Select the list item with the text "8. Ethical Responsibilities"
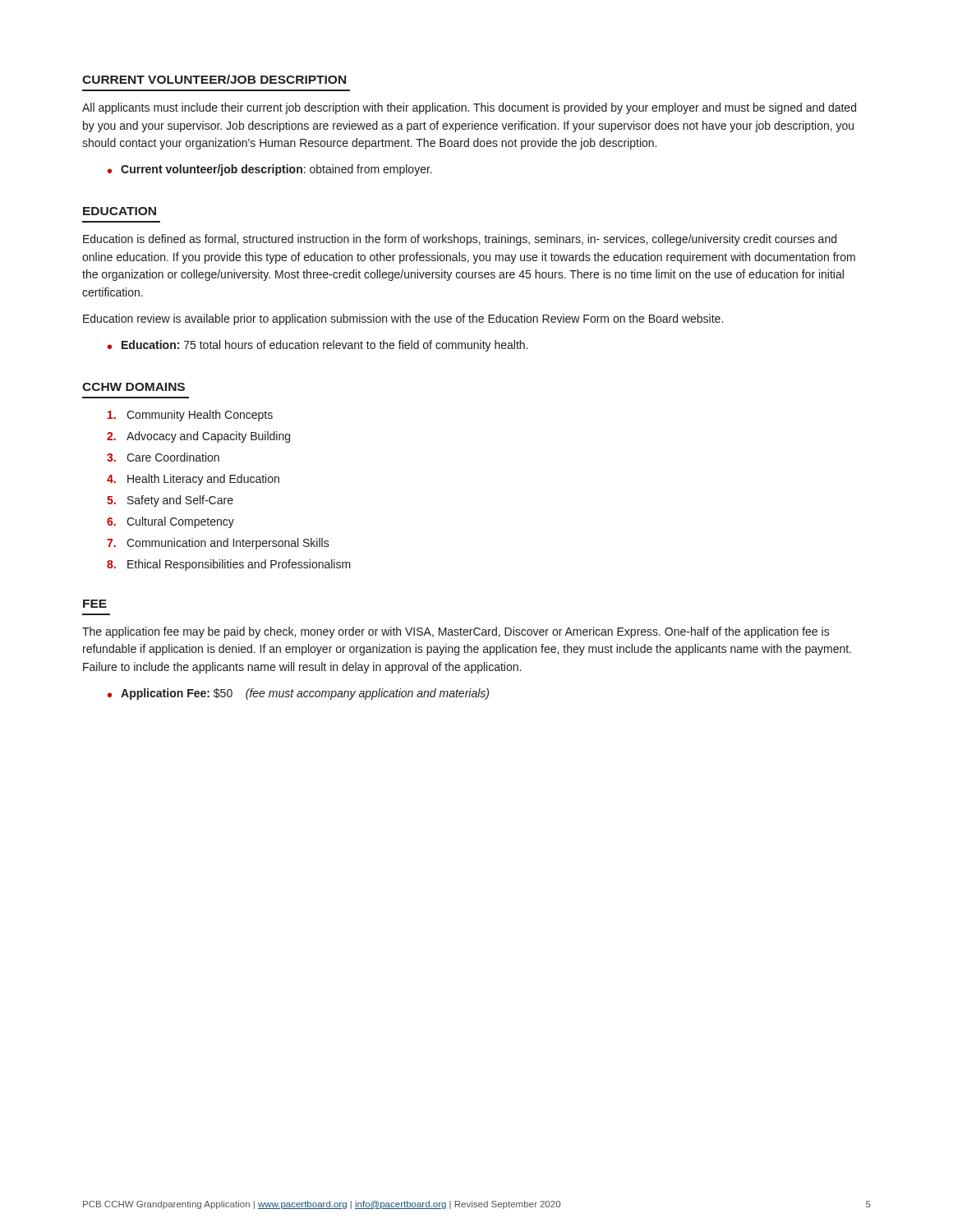Screen dimensions: 1232x953 point(229,564)
